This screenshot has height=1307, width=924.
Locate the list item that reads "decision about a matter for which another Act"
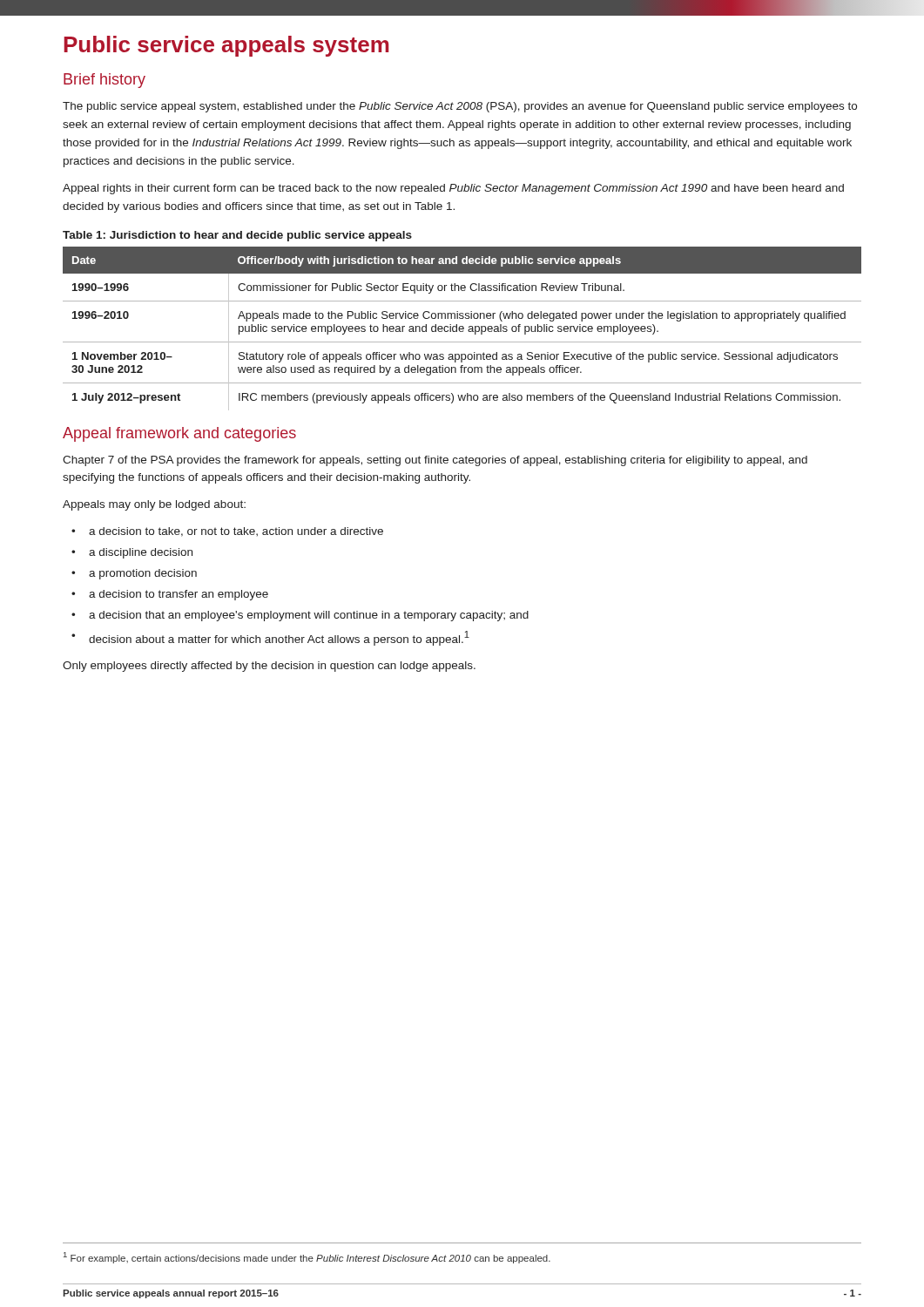click(279, 637)
